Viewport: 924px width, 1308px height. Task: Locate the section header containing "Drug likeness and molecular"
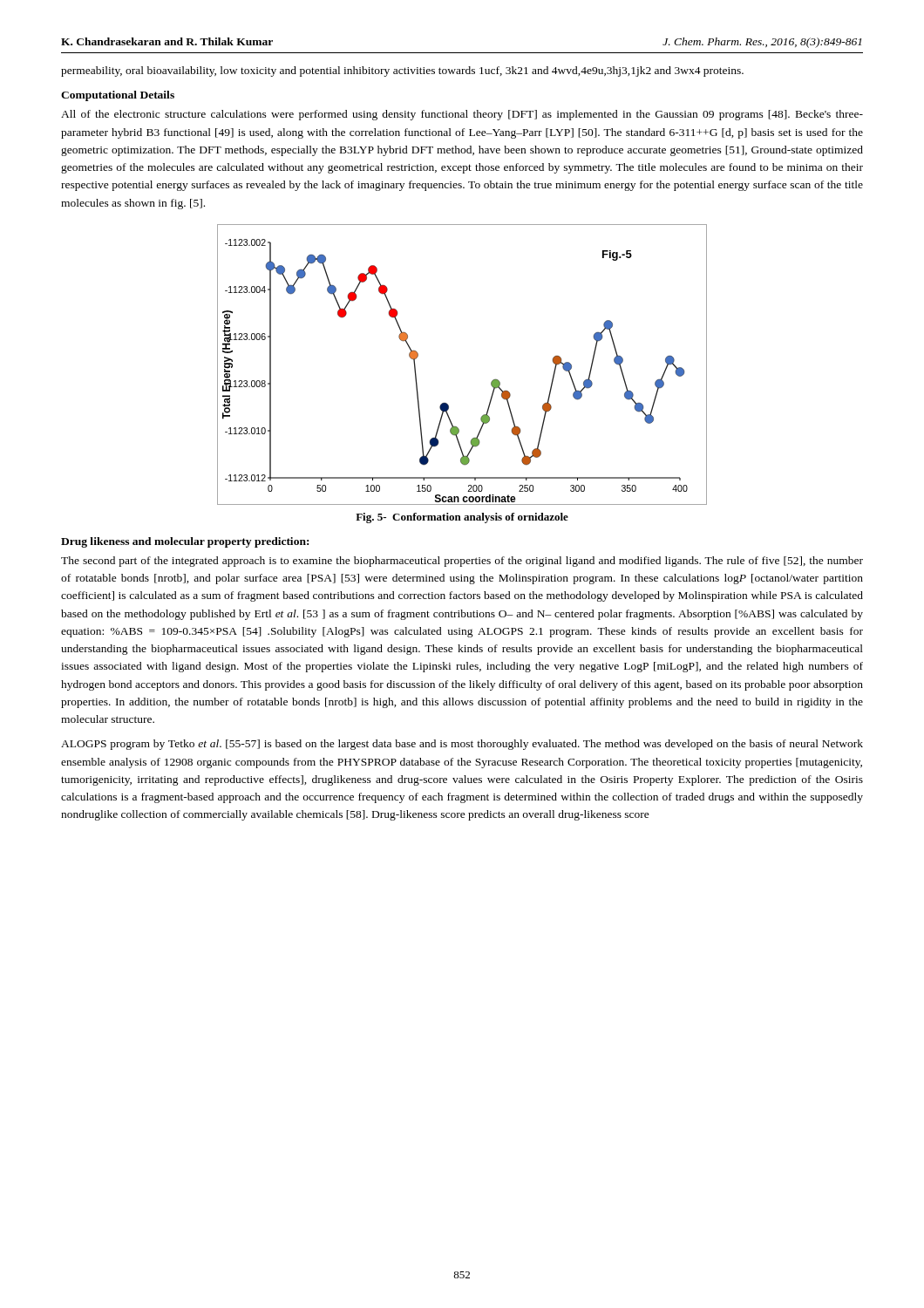click(185, 541)
